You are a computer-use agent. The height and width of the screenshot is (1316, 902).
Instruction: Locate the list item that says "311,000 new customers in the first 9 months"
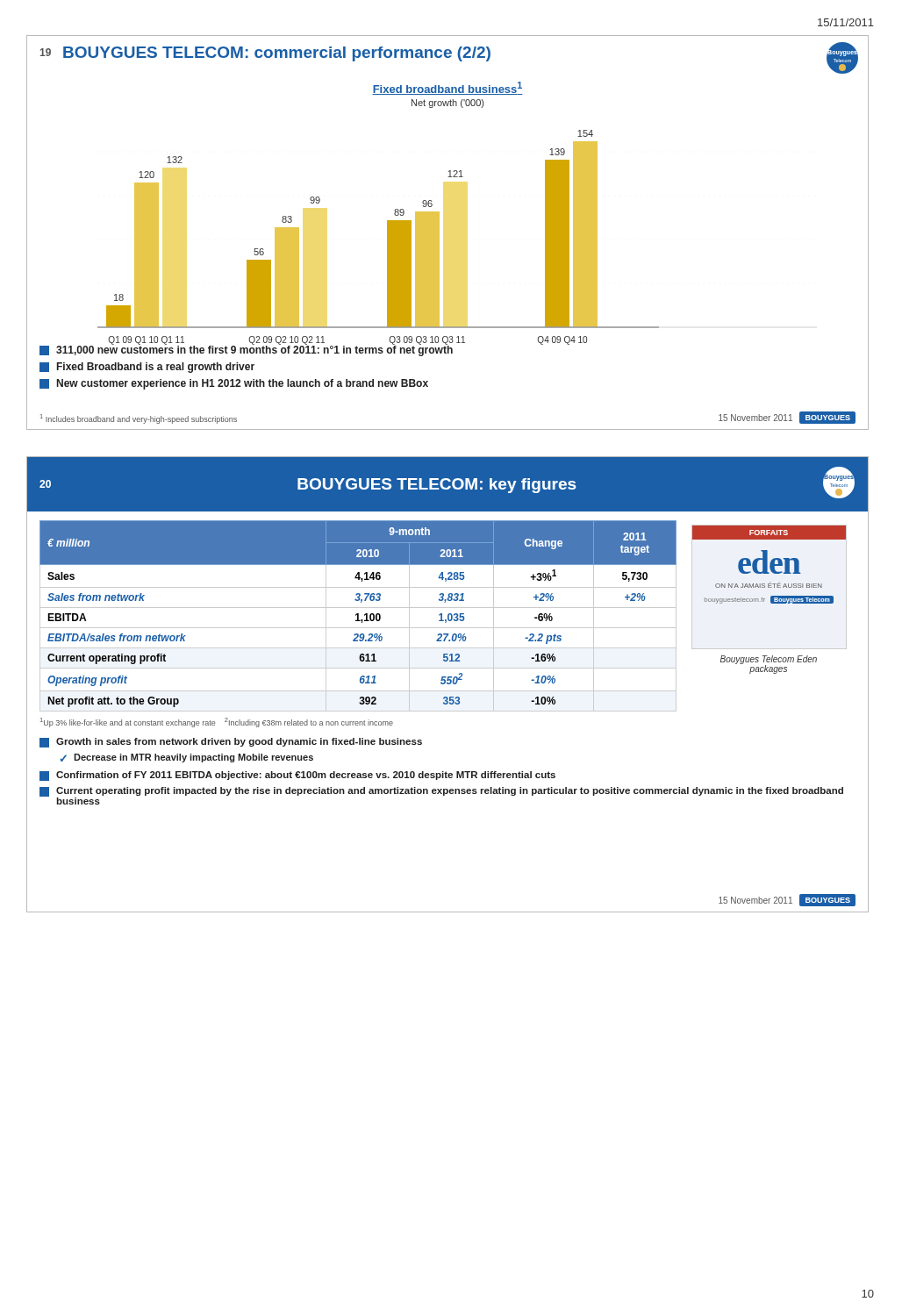point(246,350)
